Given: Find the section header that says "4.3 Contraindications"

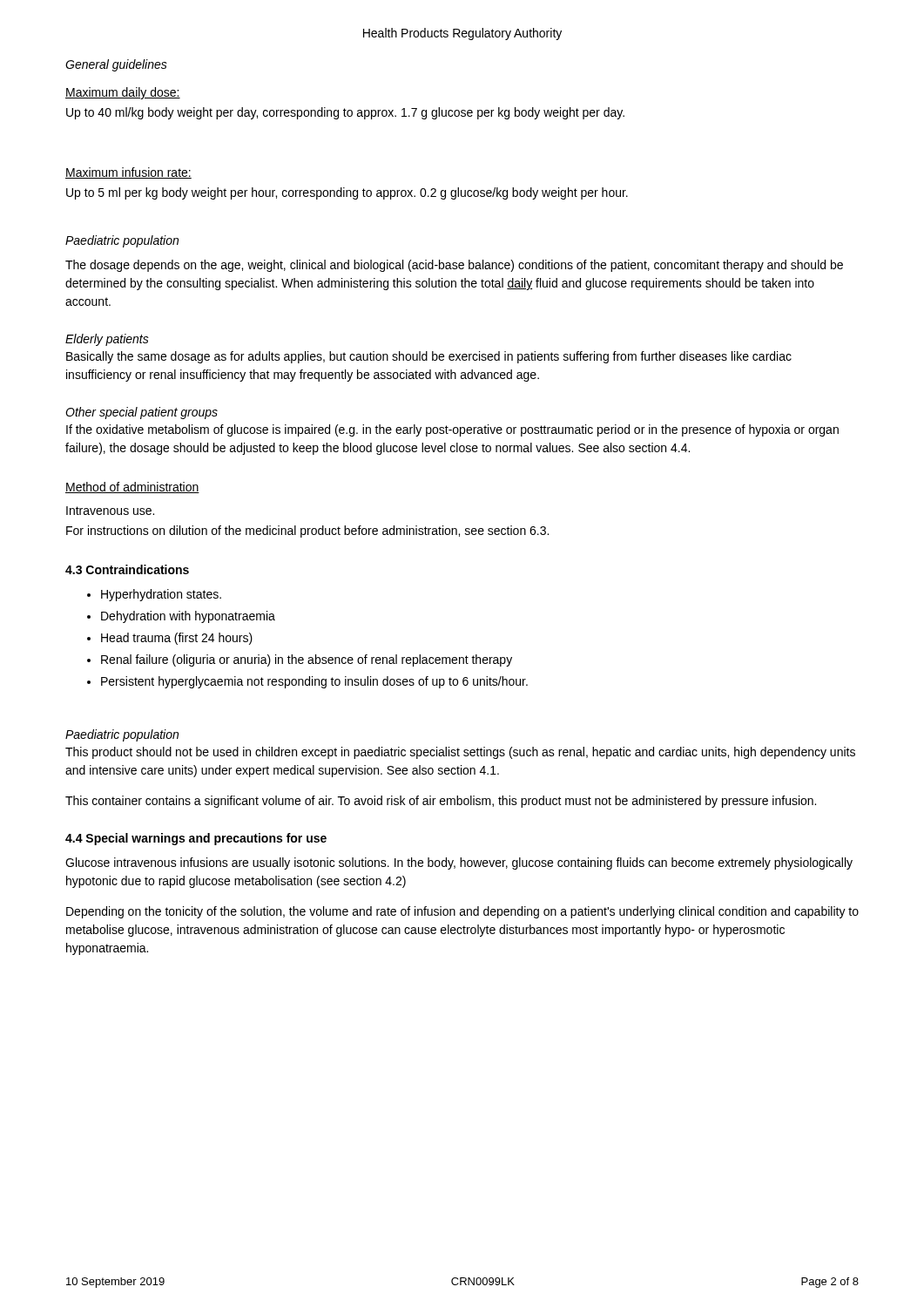Looking at the screenshot, I should coord(127,570).
